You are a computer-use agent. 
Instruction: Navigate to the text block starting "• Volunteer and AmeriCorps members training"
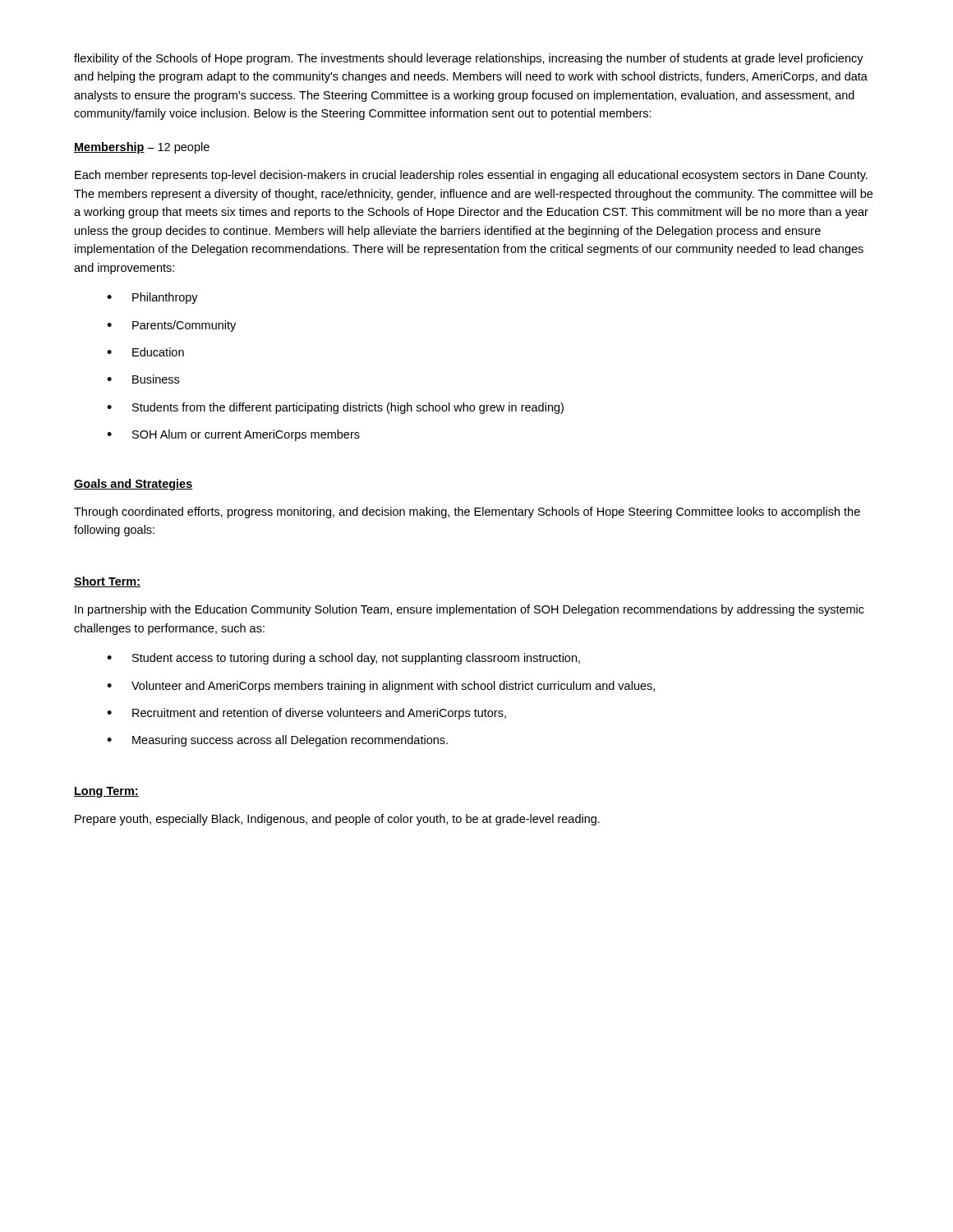(381, 686)
